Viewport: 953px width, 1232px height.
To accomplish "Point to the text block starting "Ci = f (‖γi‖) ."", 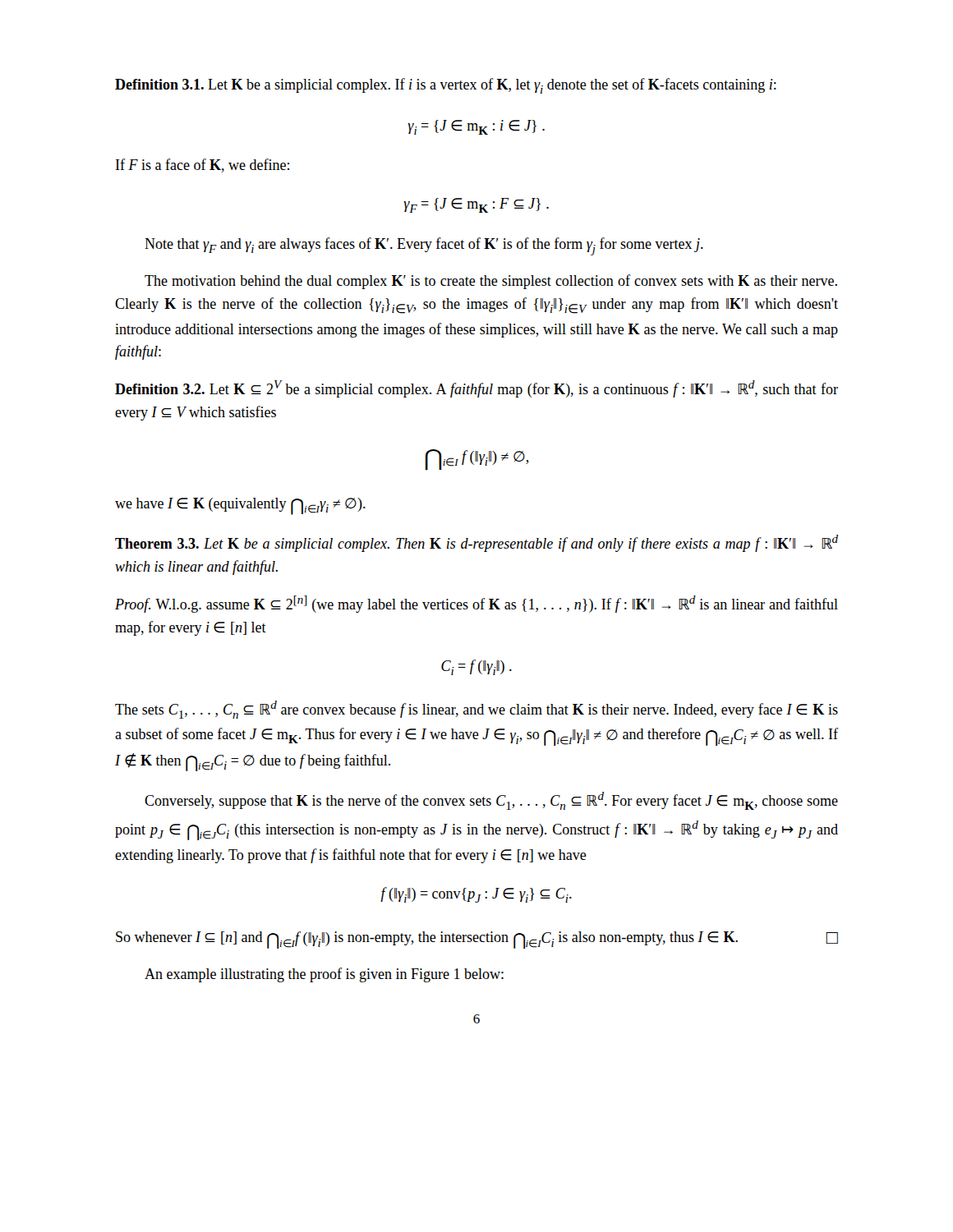I will coord(476,667).
